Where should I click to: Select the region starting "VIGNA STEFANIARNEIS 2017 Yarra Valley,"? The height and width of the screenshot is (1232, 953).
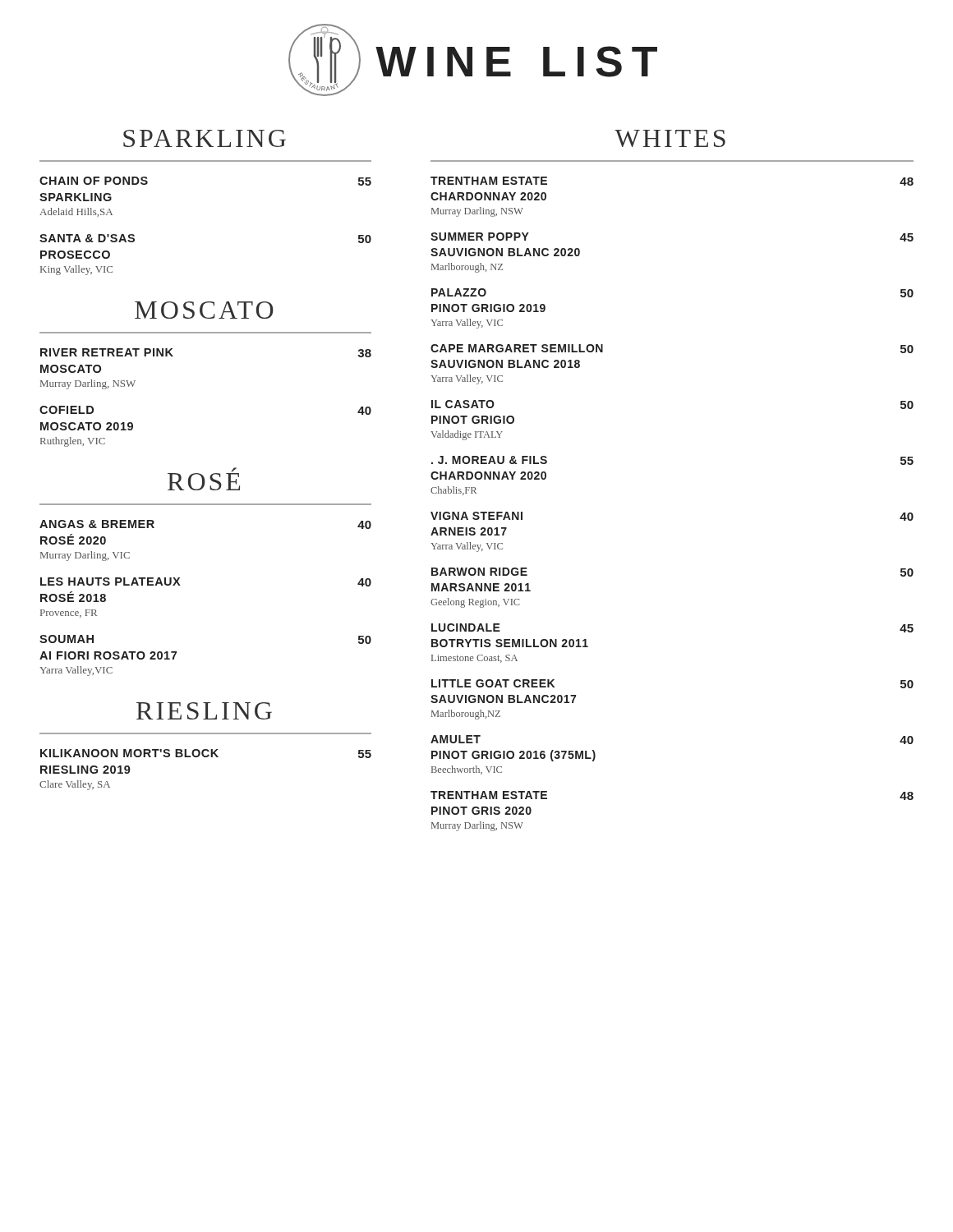(x=479, y=517)
